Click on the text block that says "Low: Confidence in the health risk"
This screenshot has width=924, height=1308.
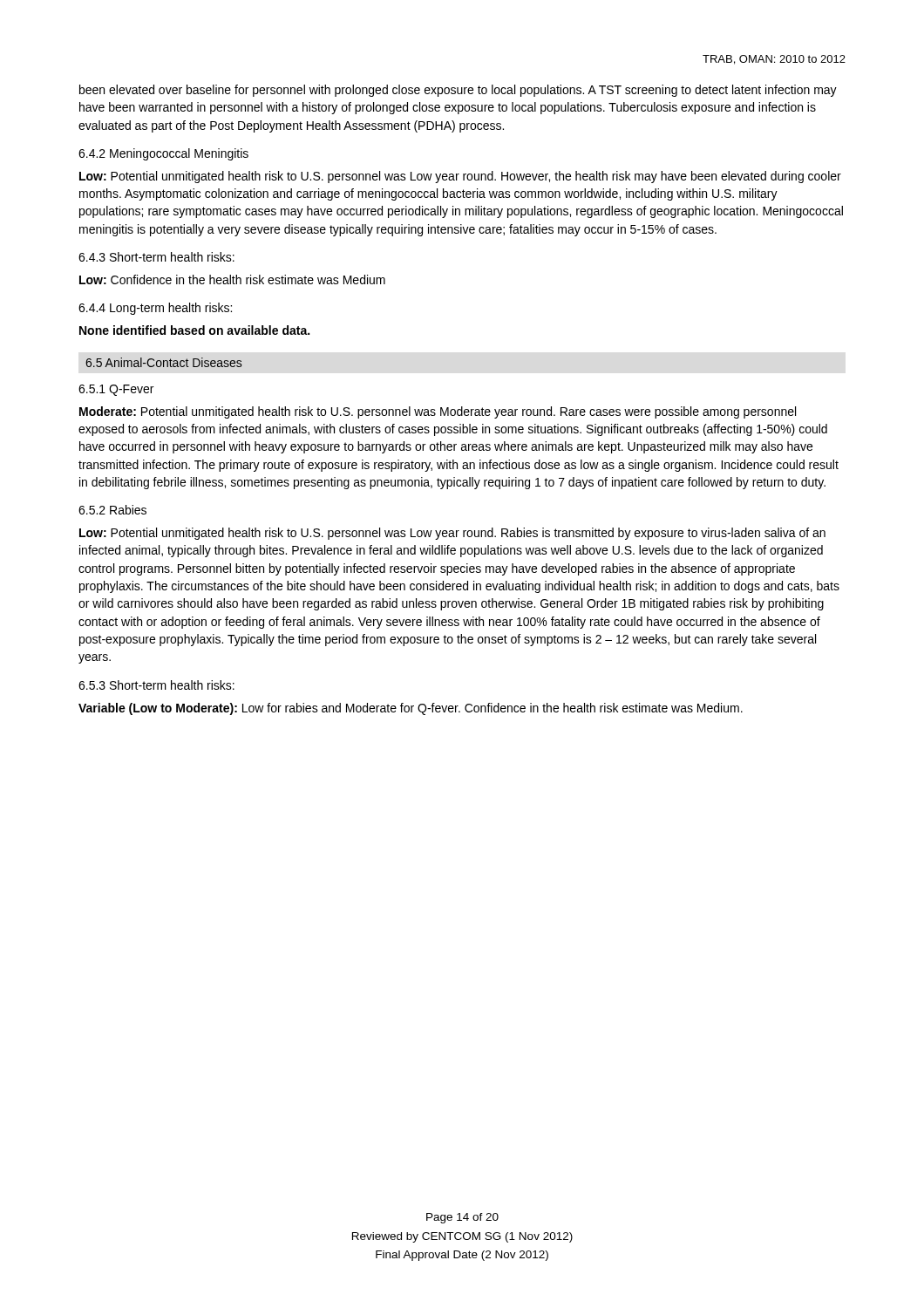click(232, 280)
